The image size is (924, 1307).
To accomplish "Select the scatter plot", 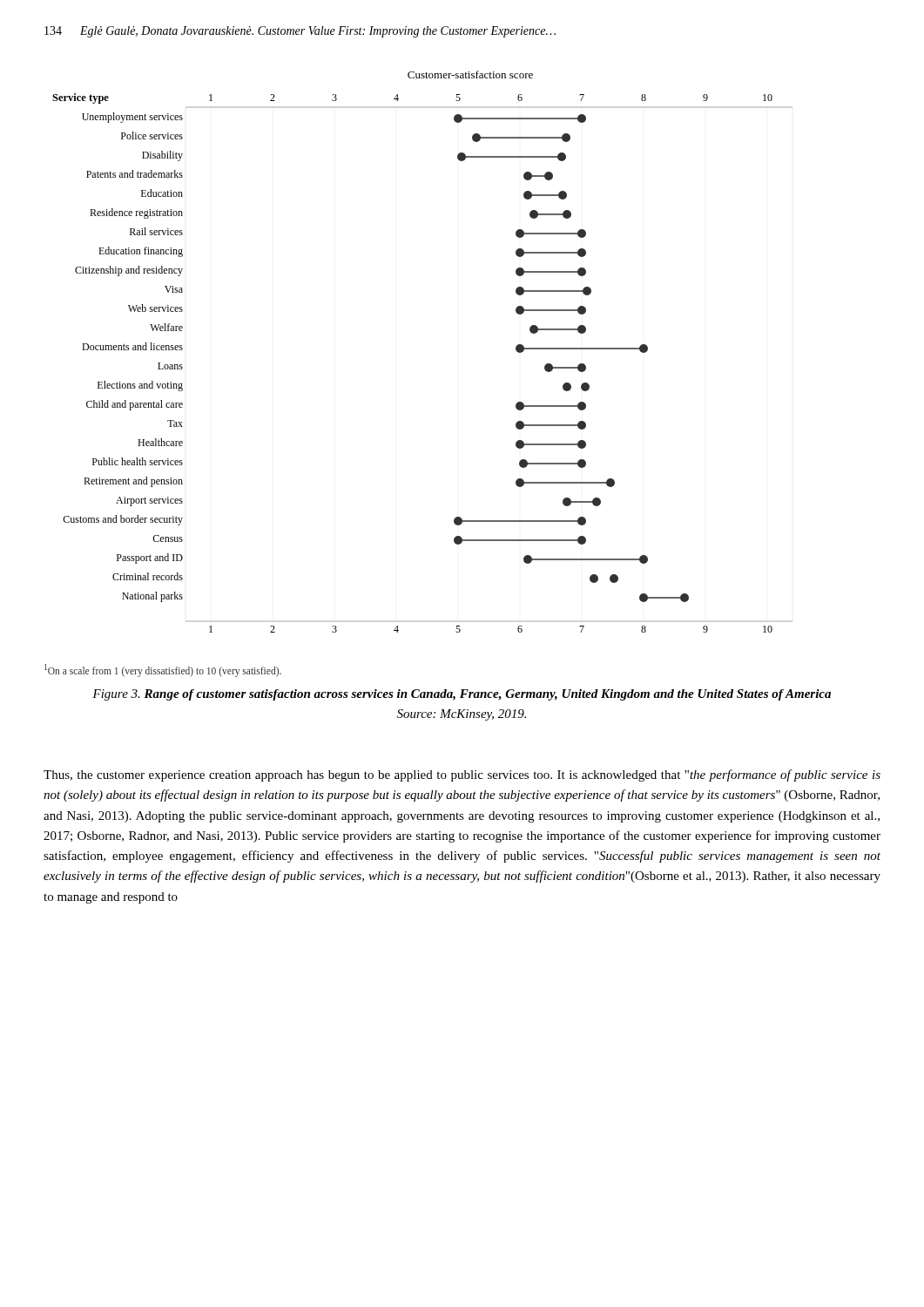I will coord(462,362).
